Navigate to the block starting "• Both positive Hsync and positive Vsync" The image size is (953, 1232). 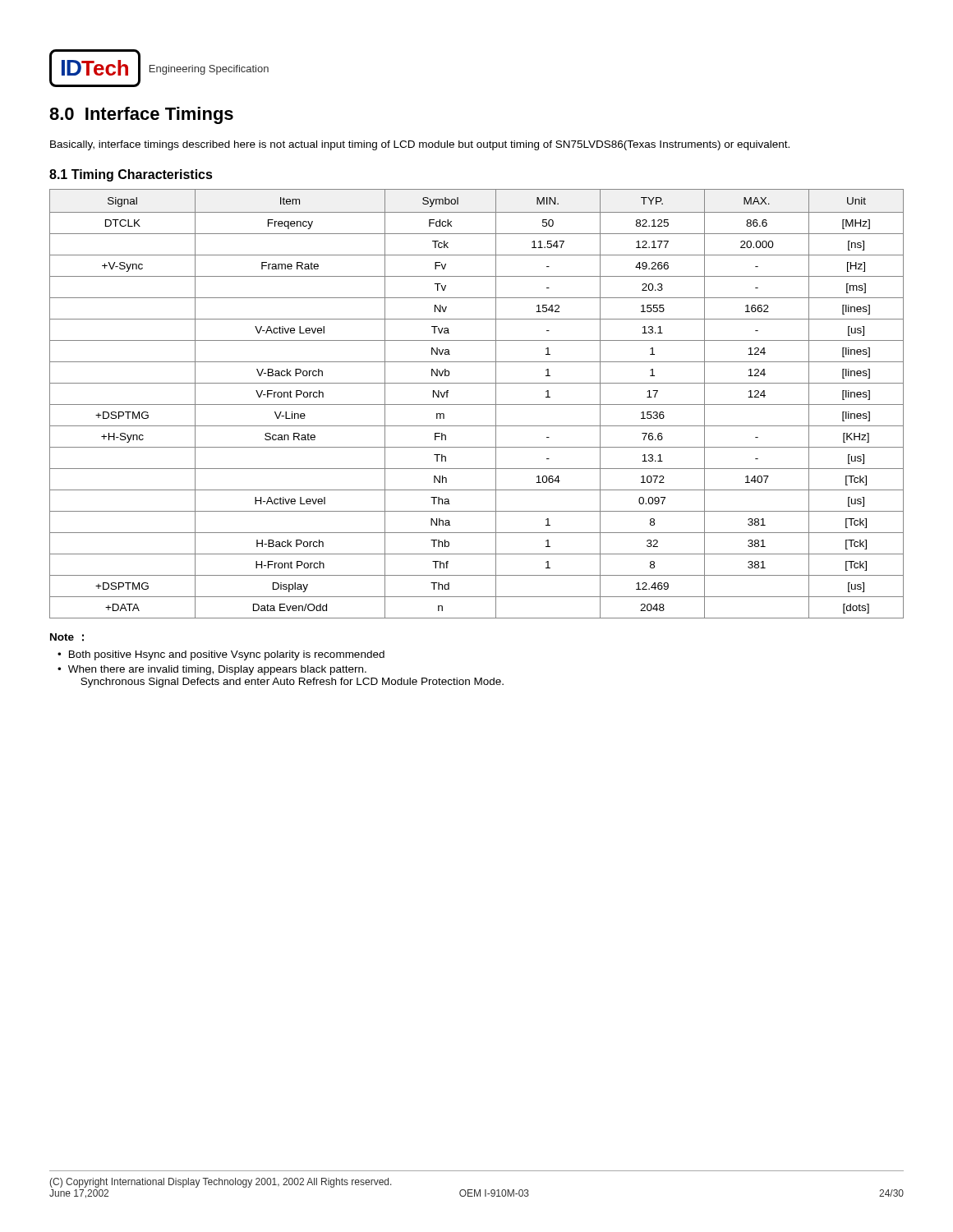[221, 654]
